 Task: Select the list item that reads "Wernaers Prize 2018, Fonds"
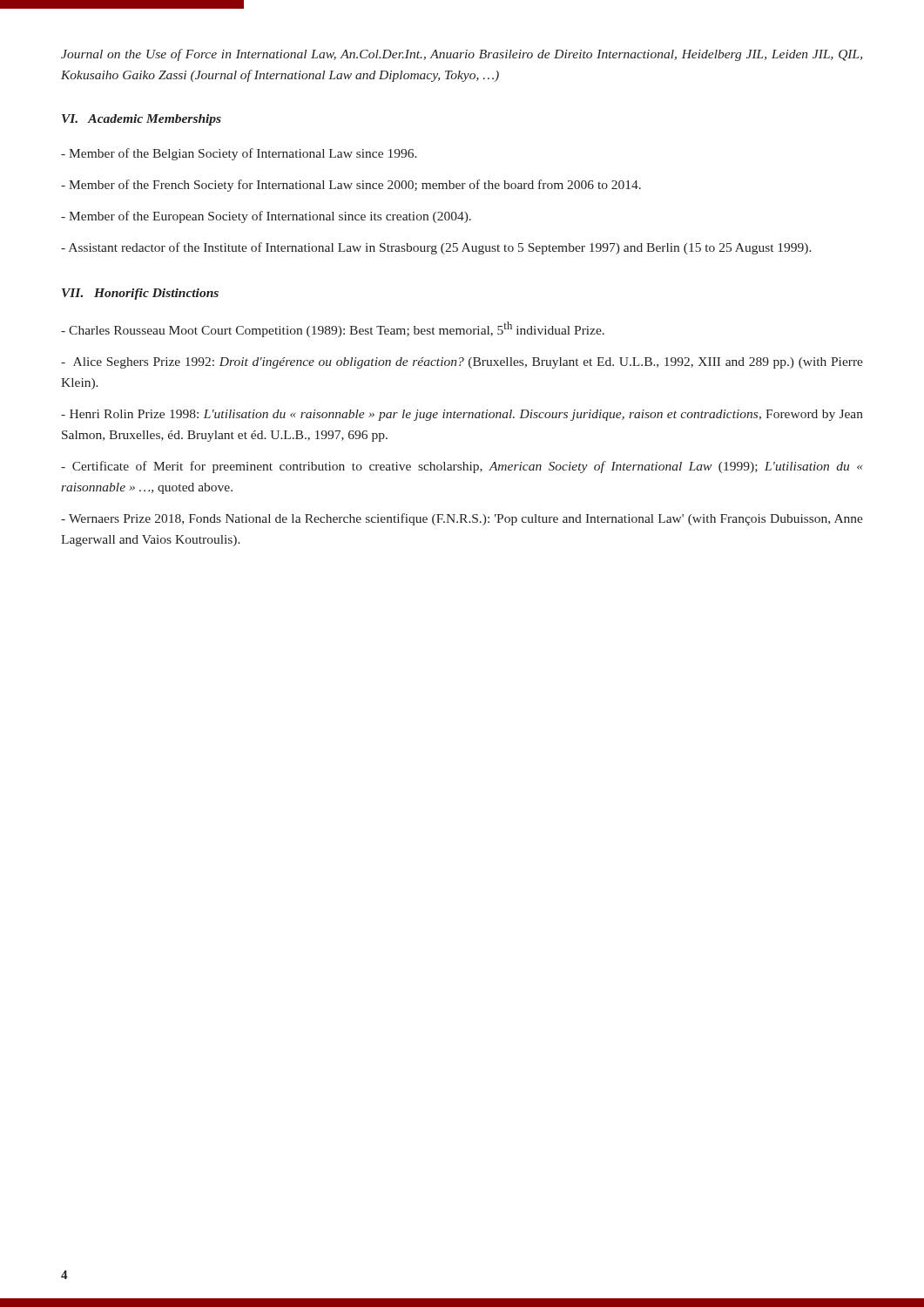point(462,529)
